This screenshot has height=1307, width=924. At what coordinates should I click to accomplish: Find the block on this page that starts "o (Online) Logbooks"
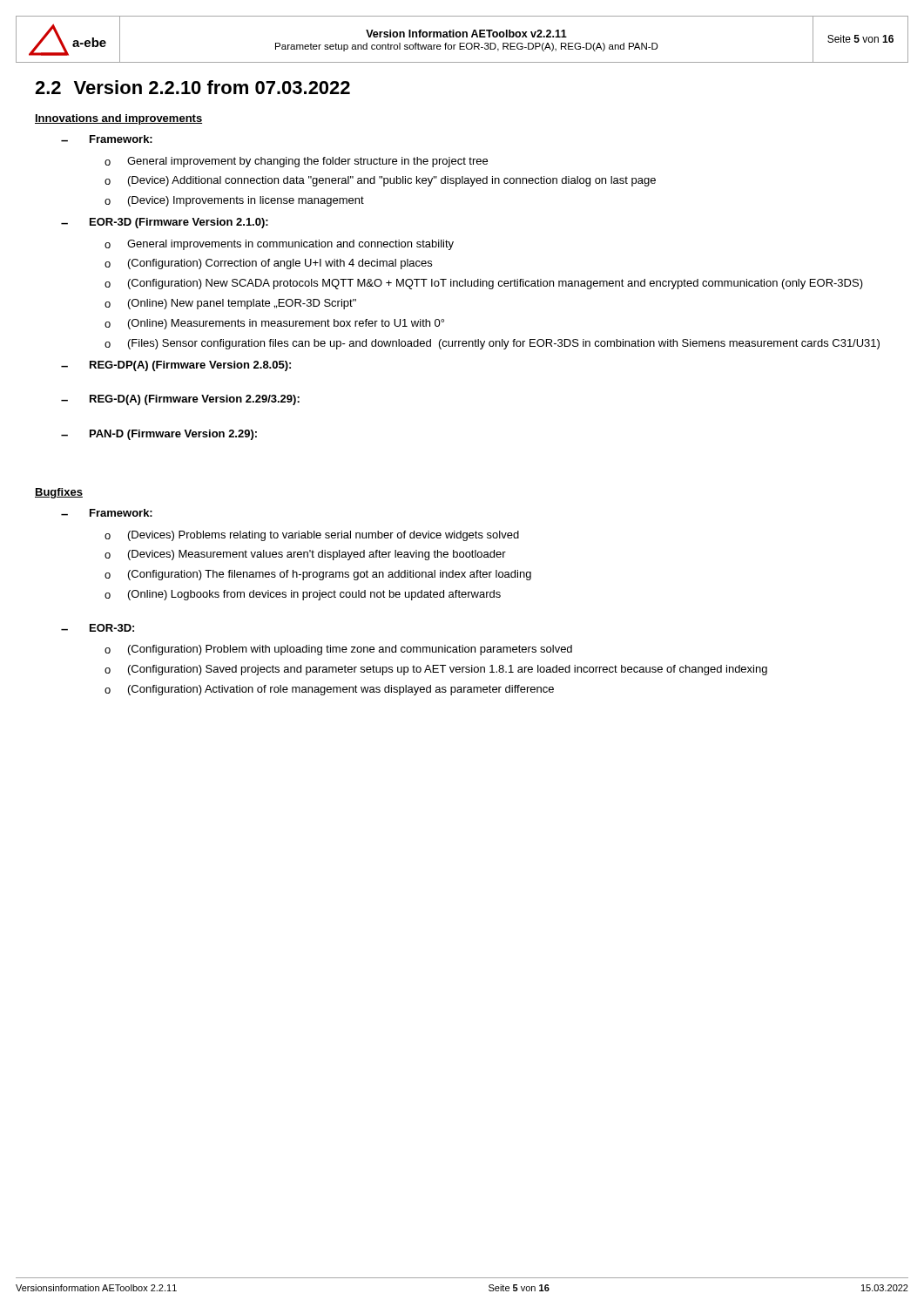(497, 595)
